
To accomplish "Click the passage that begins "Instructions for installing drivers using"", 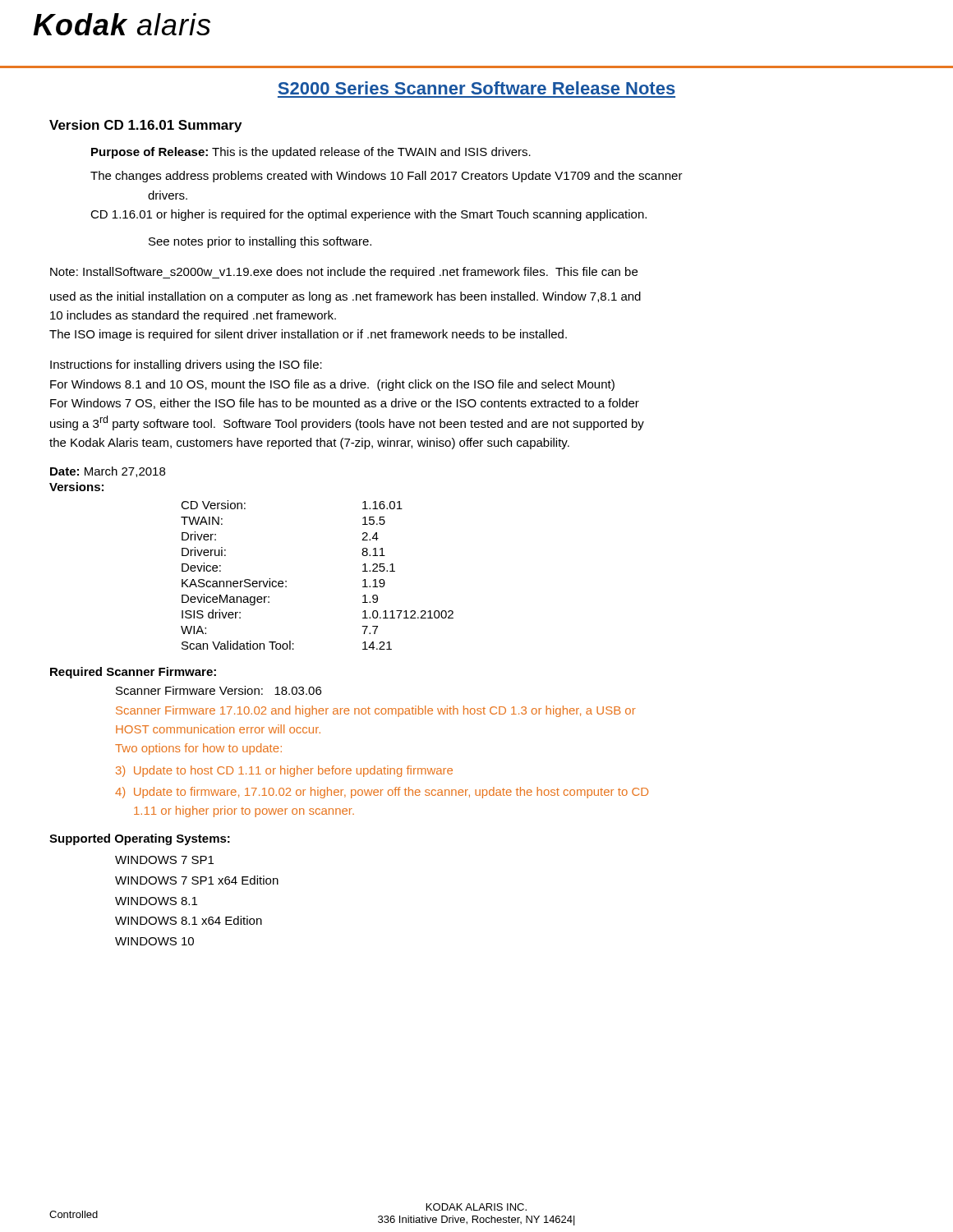I will (x=186, y=364).
